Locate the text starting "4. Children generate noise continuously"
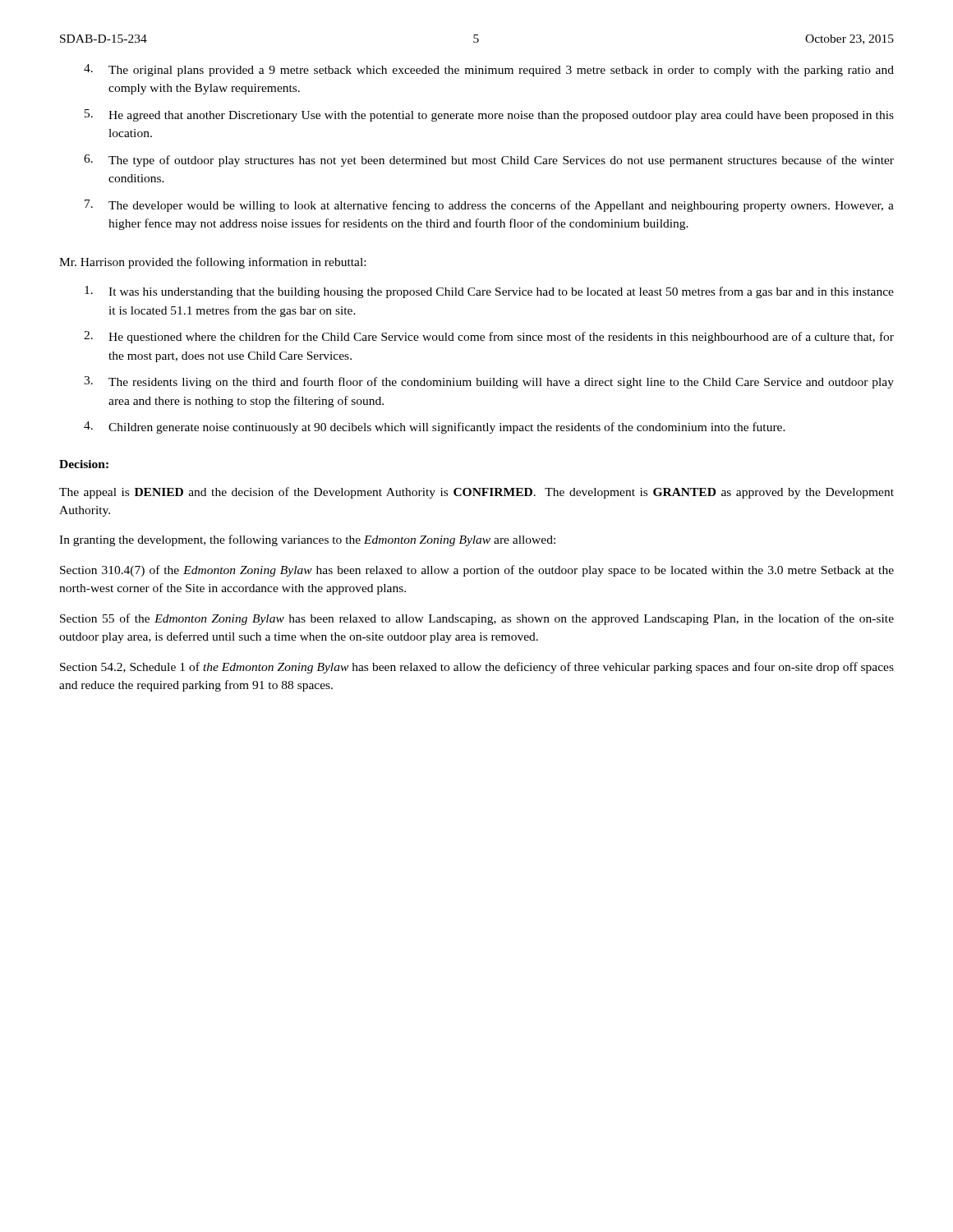Viewport: 953px width, 1232px height. click(x=489, y=427)
